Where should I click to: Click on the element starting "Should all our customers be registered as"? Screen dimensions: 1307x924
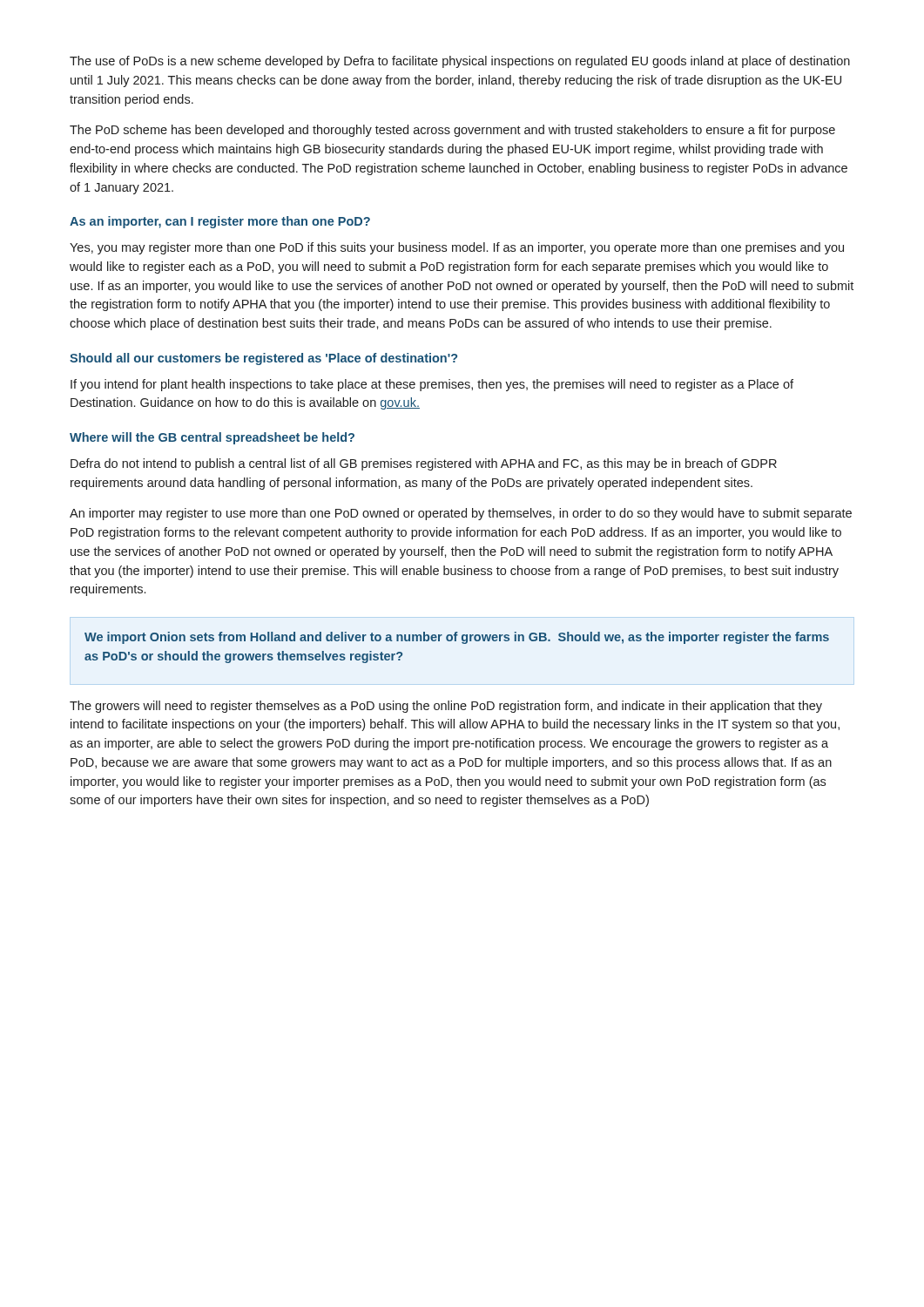[x=264, y=358]
